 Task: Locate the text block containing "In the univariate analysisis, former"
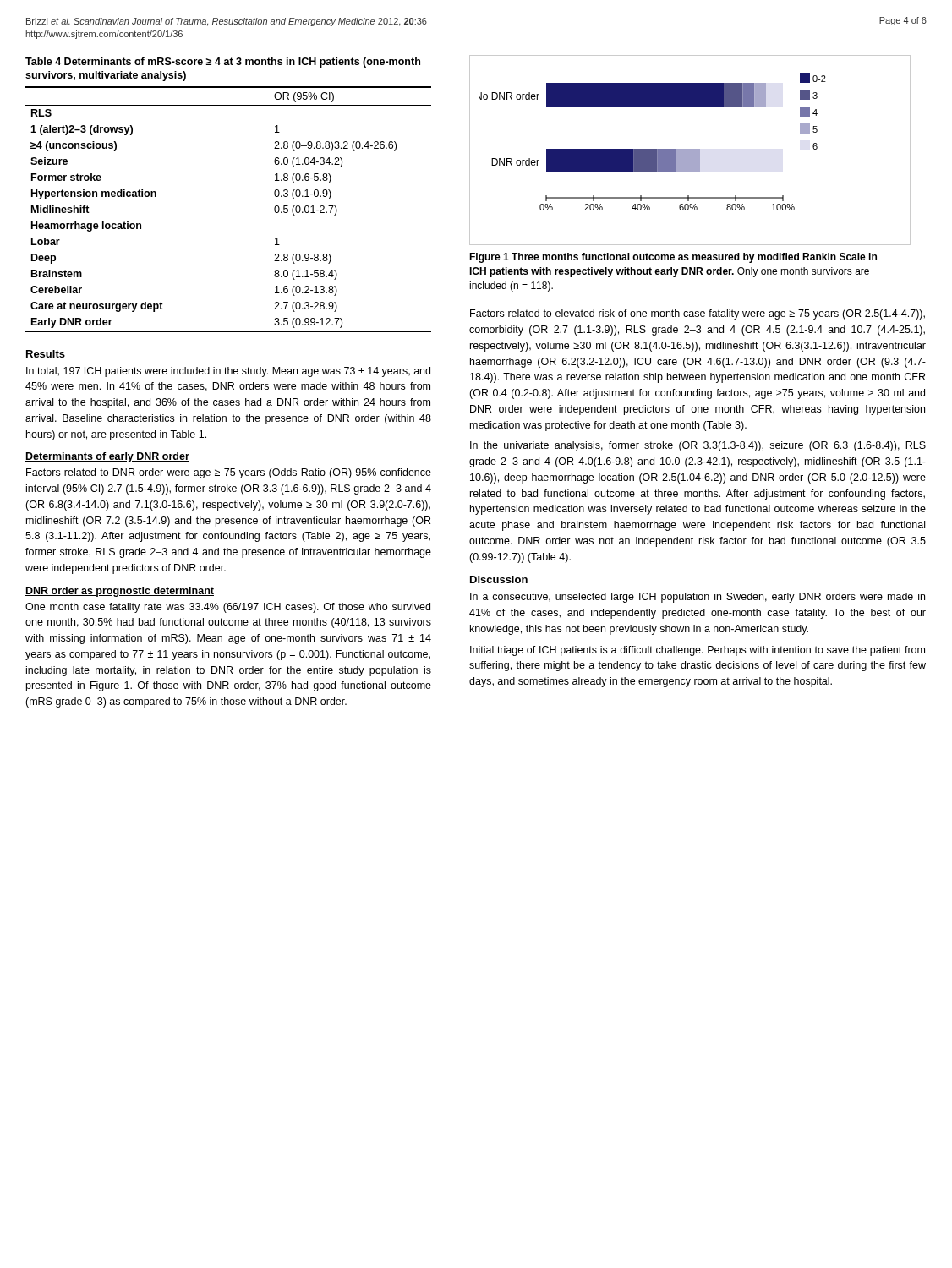coord(698,501)
